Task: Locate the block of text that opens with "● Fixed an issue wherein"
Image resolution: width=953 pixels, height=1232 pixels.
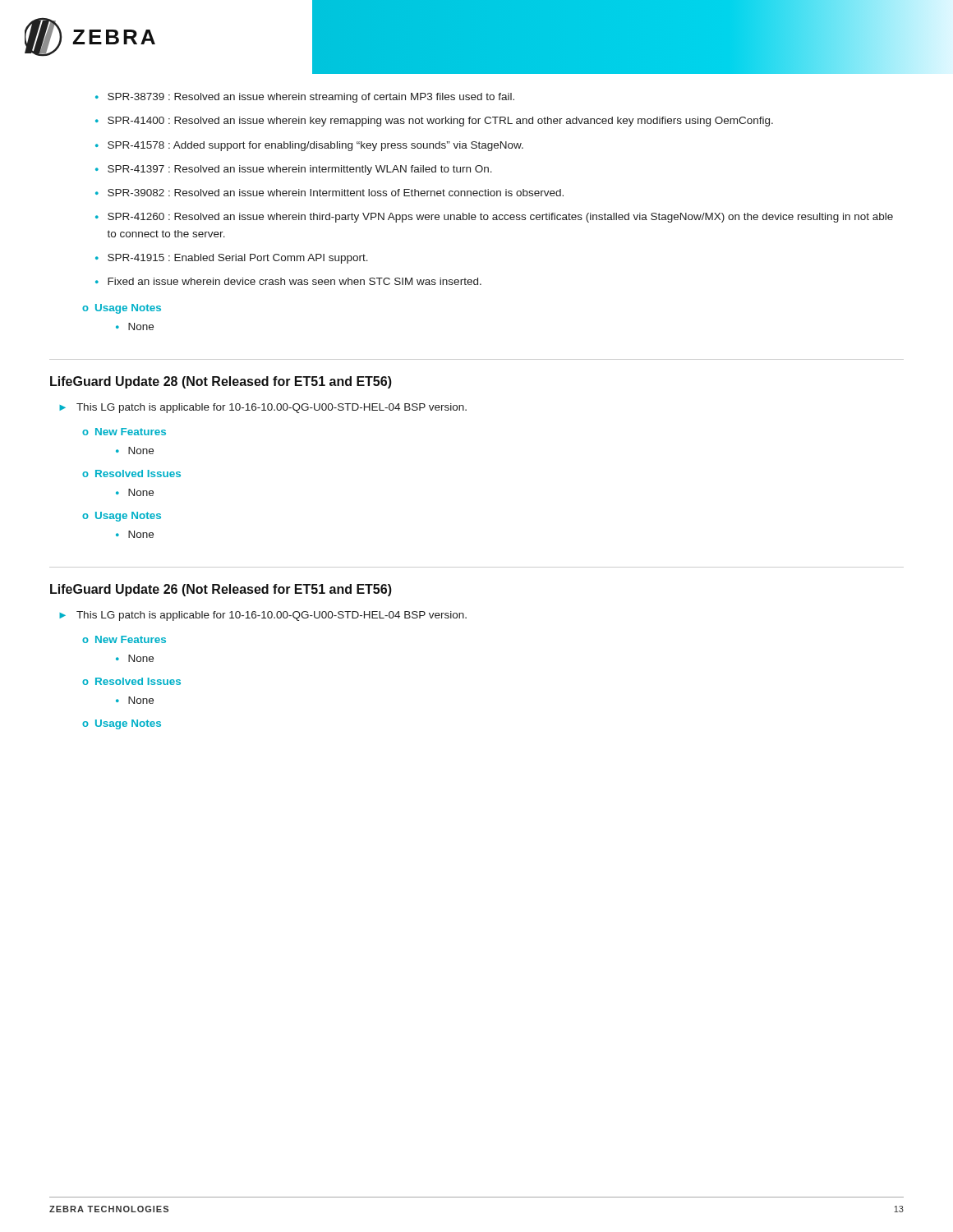Action: click(288, 282)
